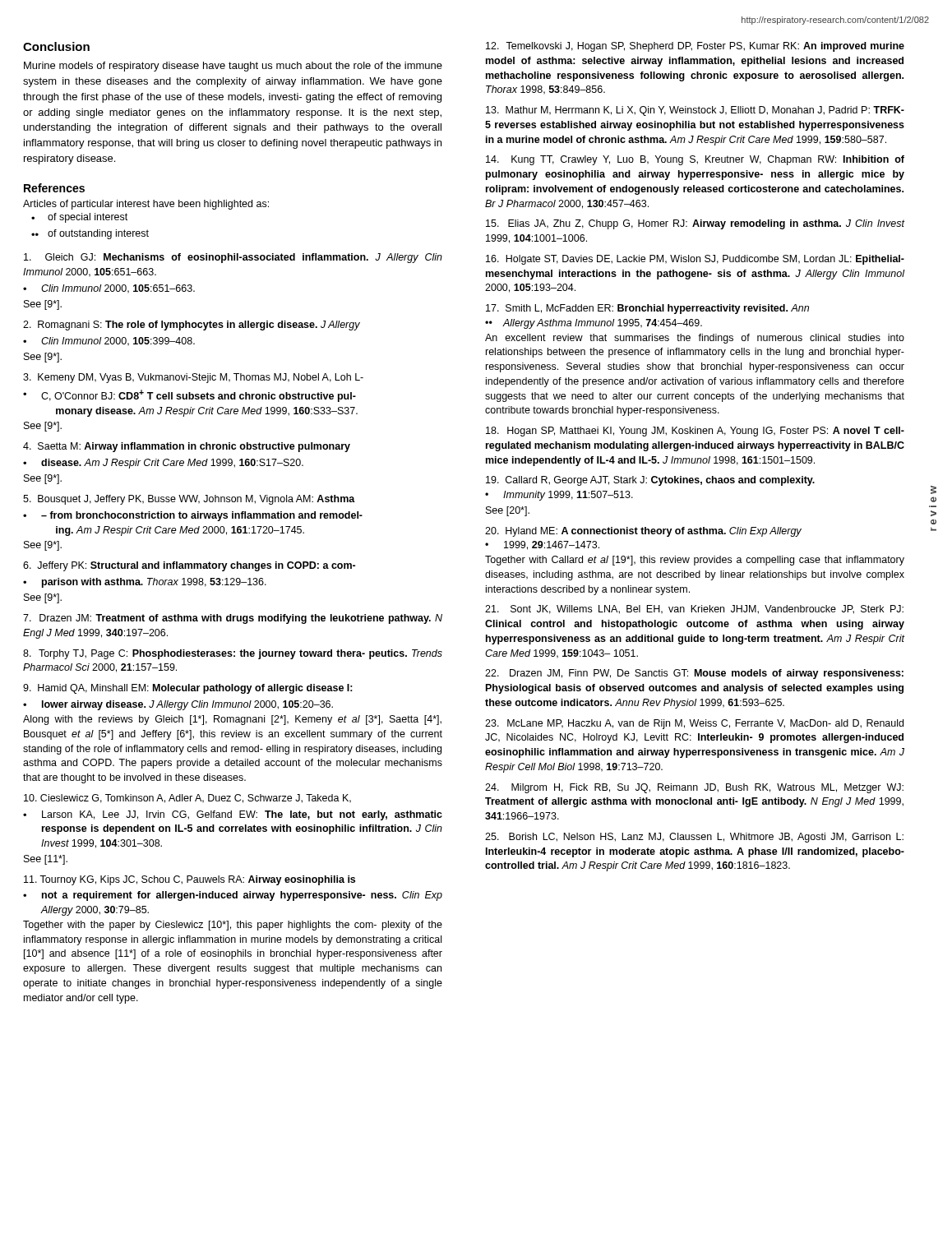Point to the block beginning "12. Temelkovski J,"
952x1233 pixels.
695,68
